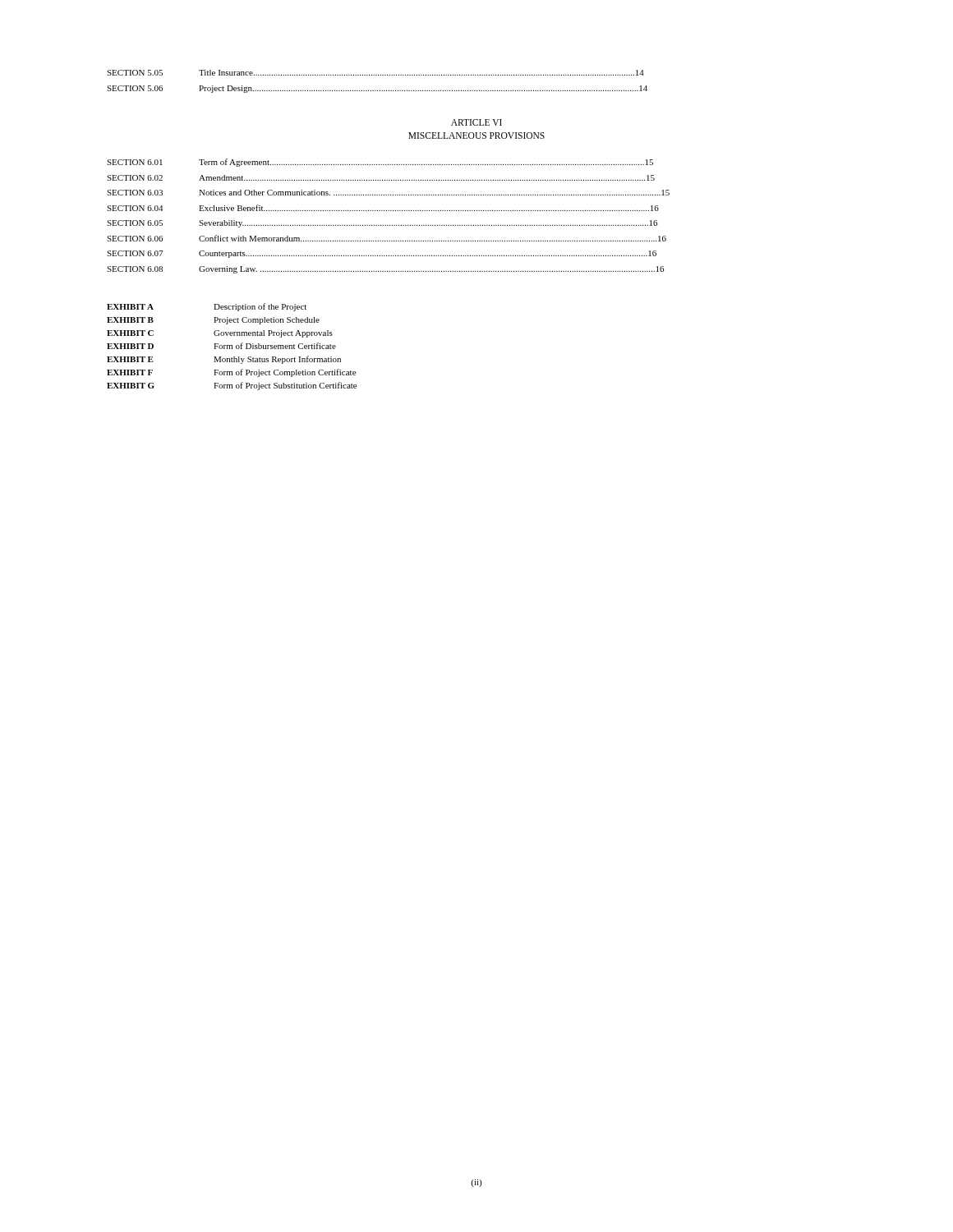Find a table
Viewport: 953px width, 1232px height.
476,346
